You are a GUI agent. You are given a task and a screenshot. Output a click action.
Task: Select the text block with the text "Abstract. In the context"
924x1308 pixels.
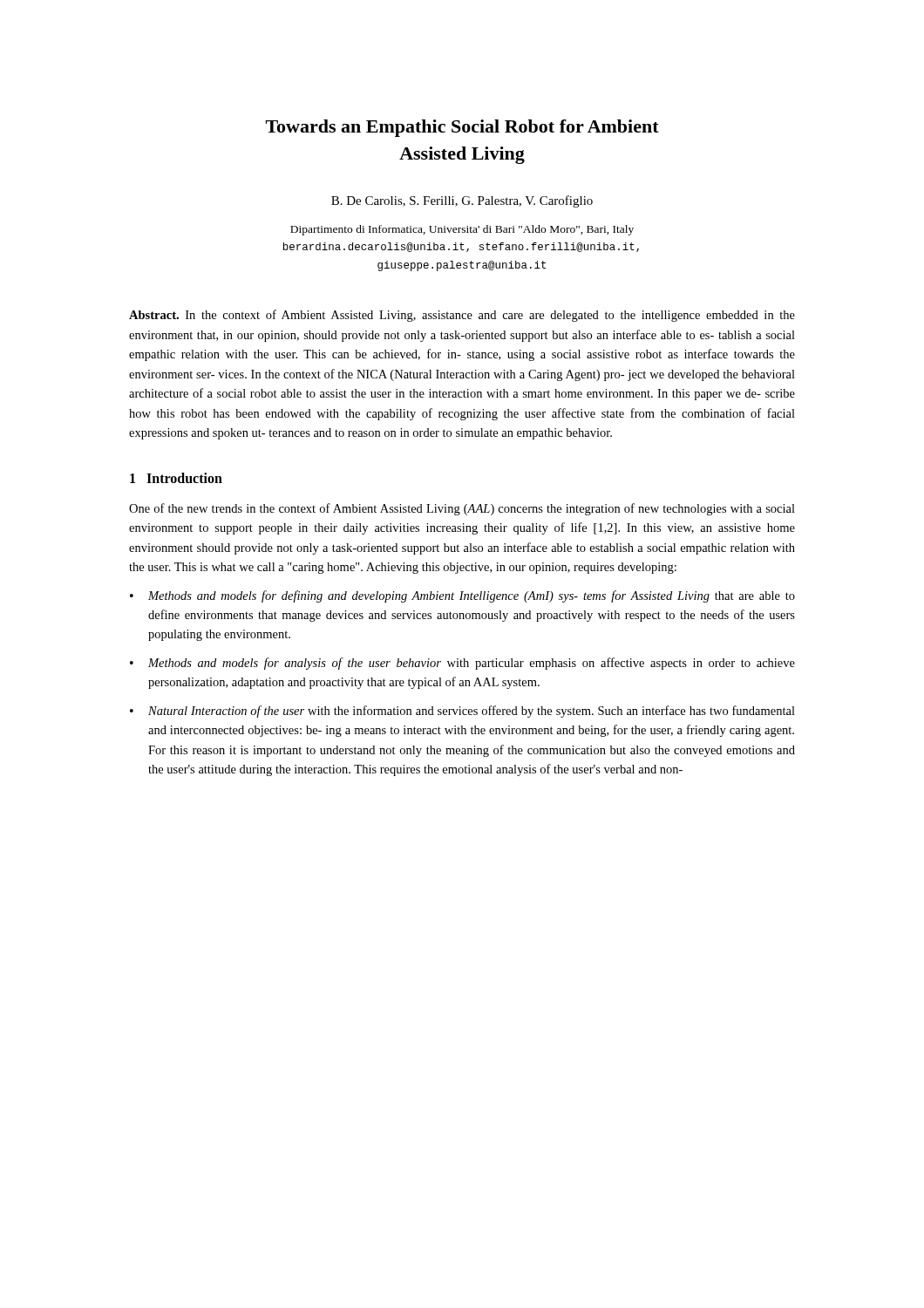(462, 374)
